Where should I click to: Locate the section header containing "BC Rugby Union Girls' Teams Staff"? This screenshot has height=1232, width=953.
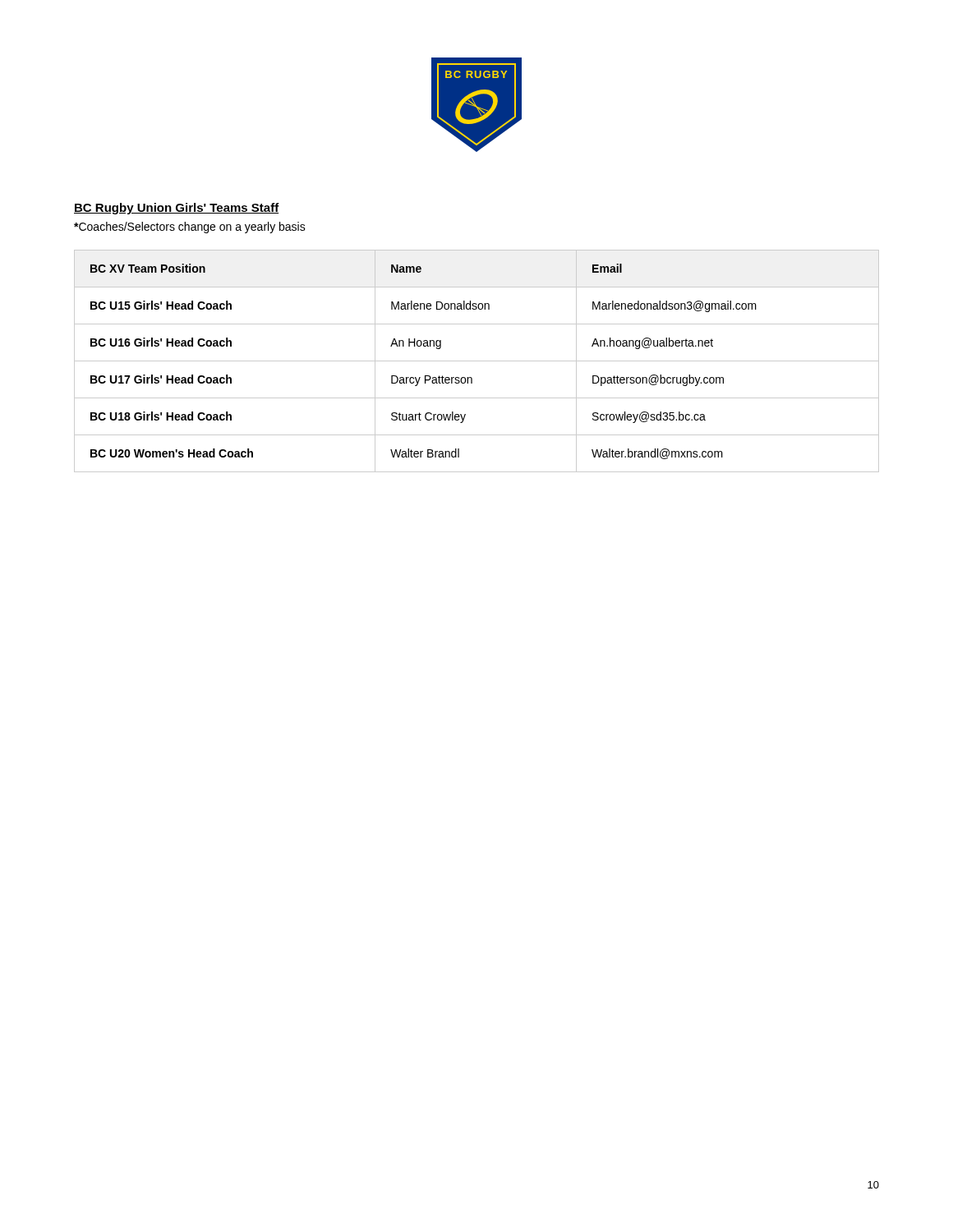click(176, 207)
